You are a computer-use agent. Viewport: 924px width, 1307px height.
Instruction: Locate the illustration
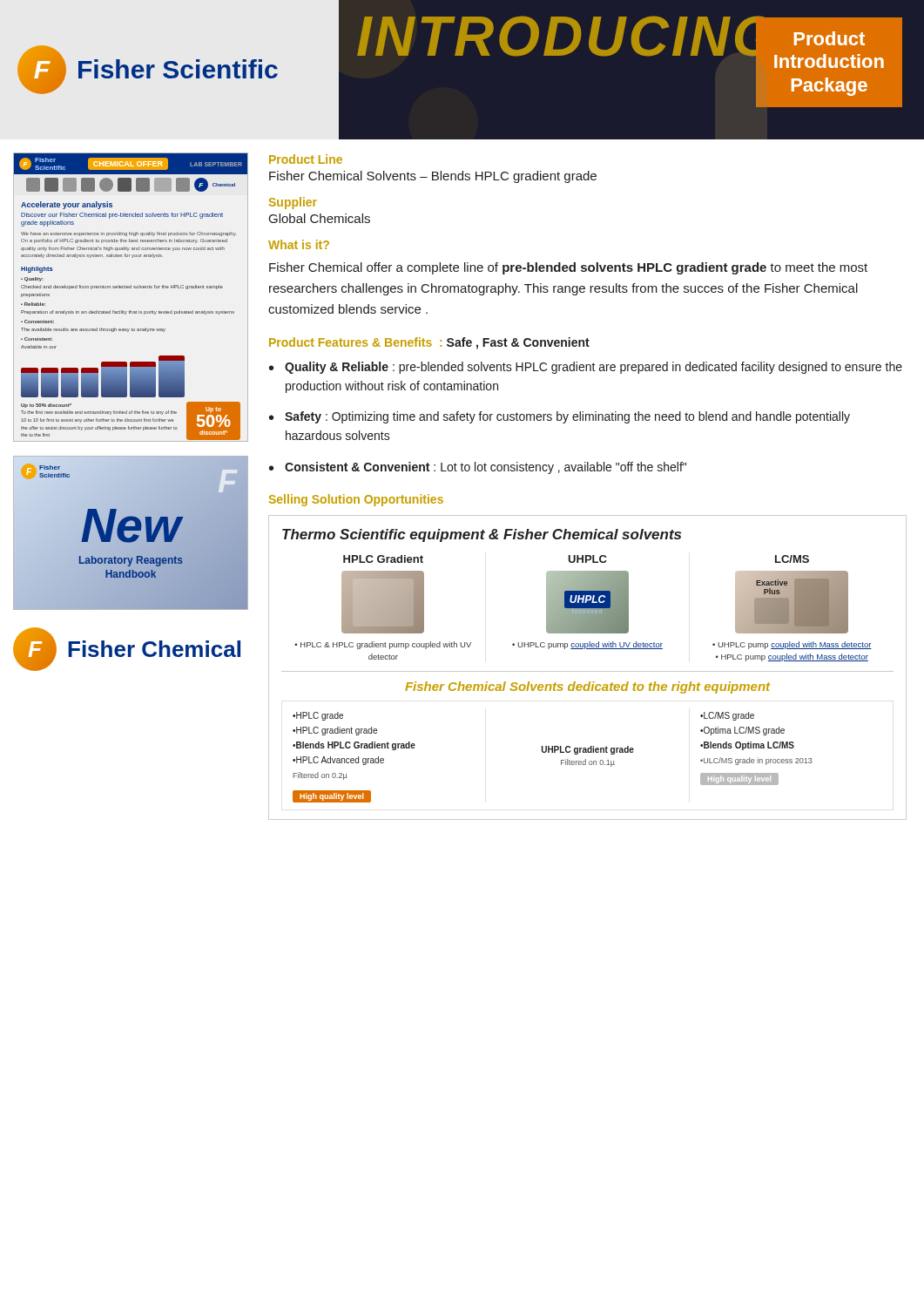click(x=131, y=533)
